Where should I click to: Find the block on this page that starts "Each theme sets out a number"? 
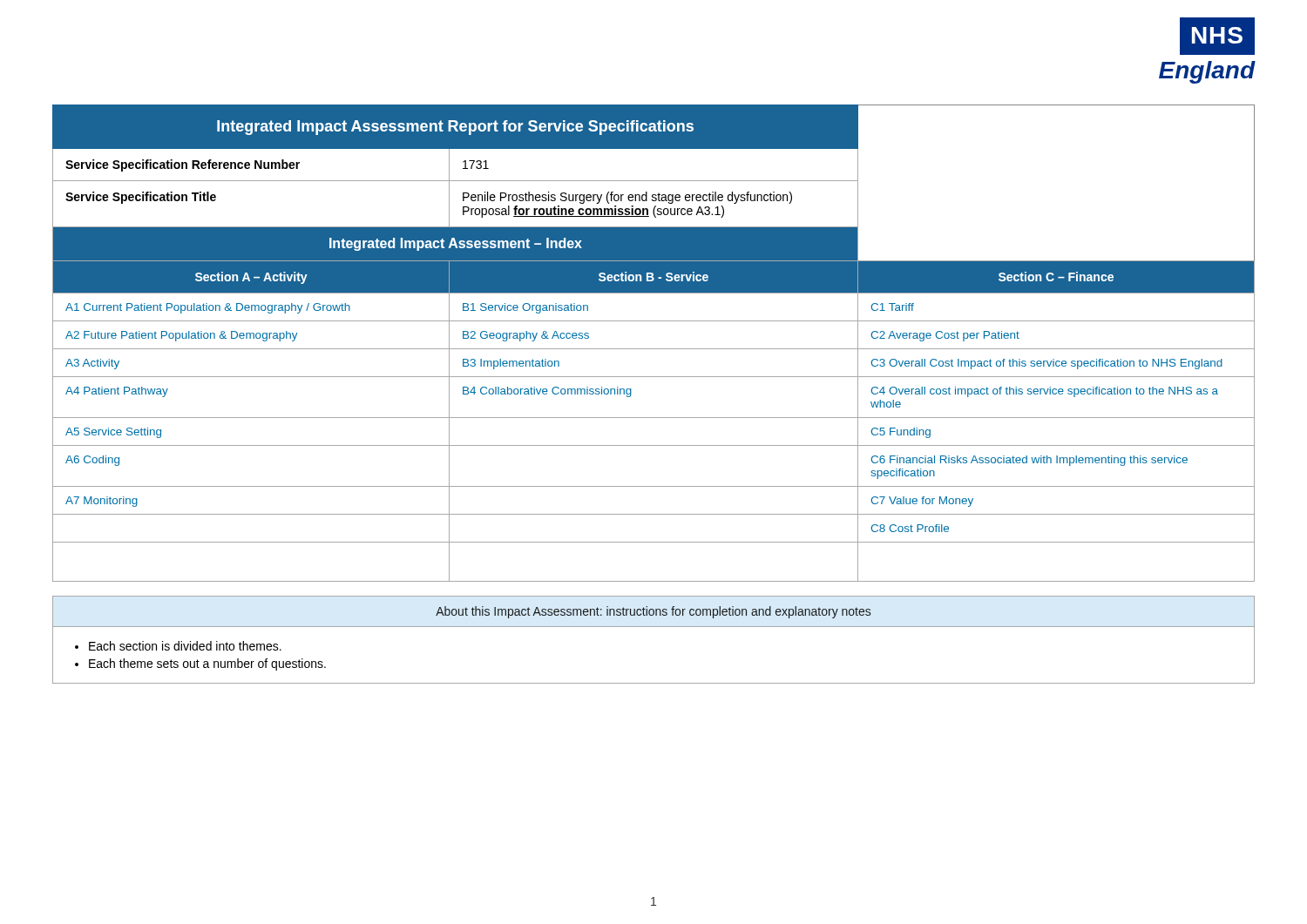pos(207,664)
